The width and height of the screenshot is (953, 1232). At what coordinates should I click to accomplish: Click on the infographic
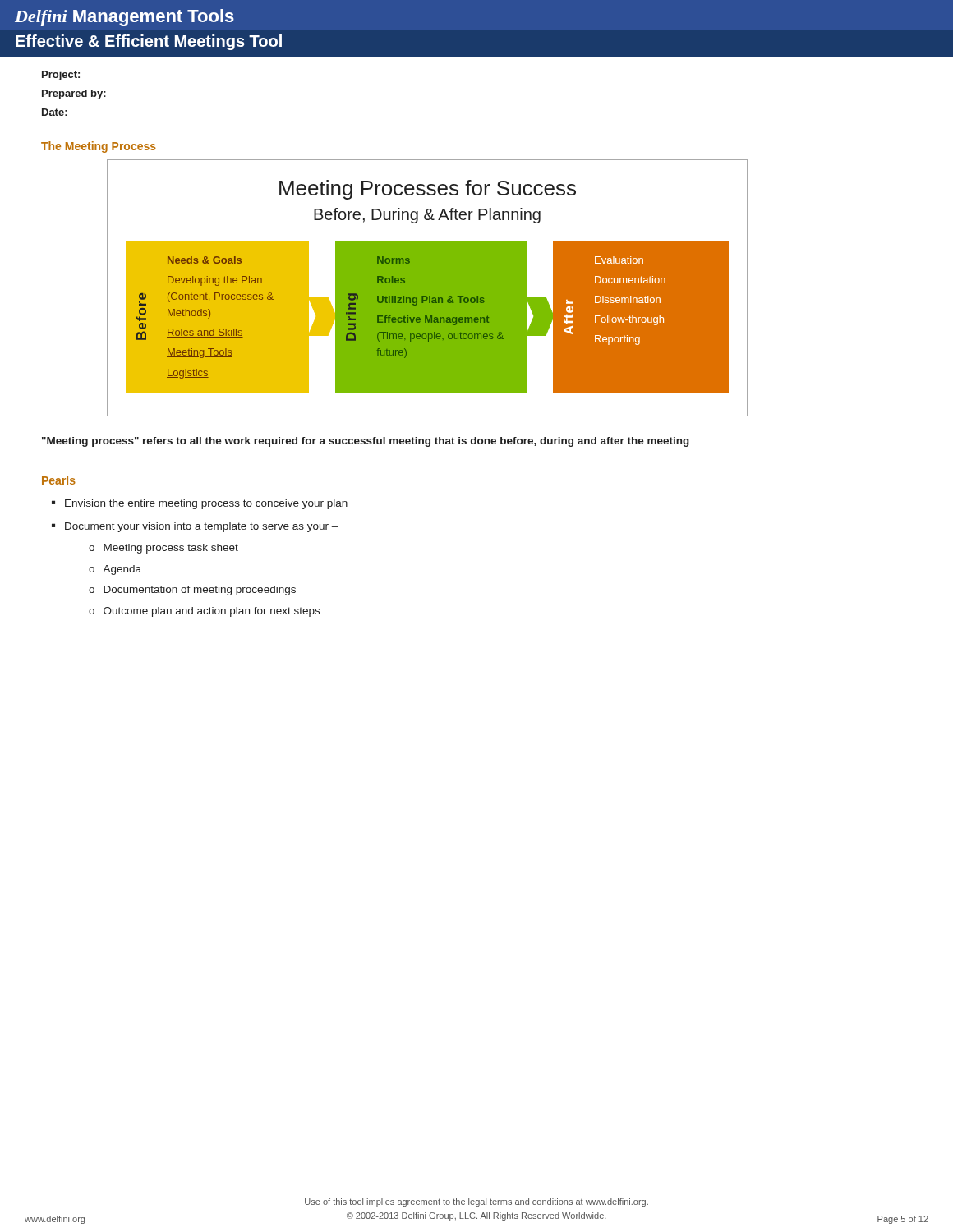pyautogui.click(x=427, y=288)
